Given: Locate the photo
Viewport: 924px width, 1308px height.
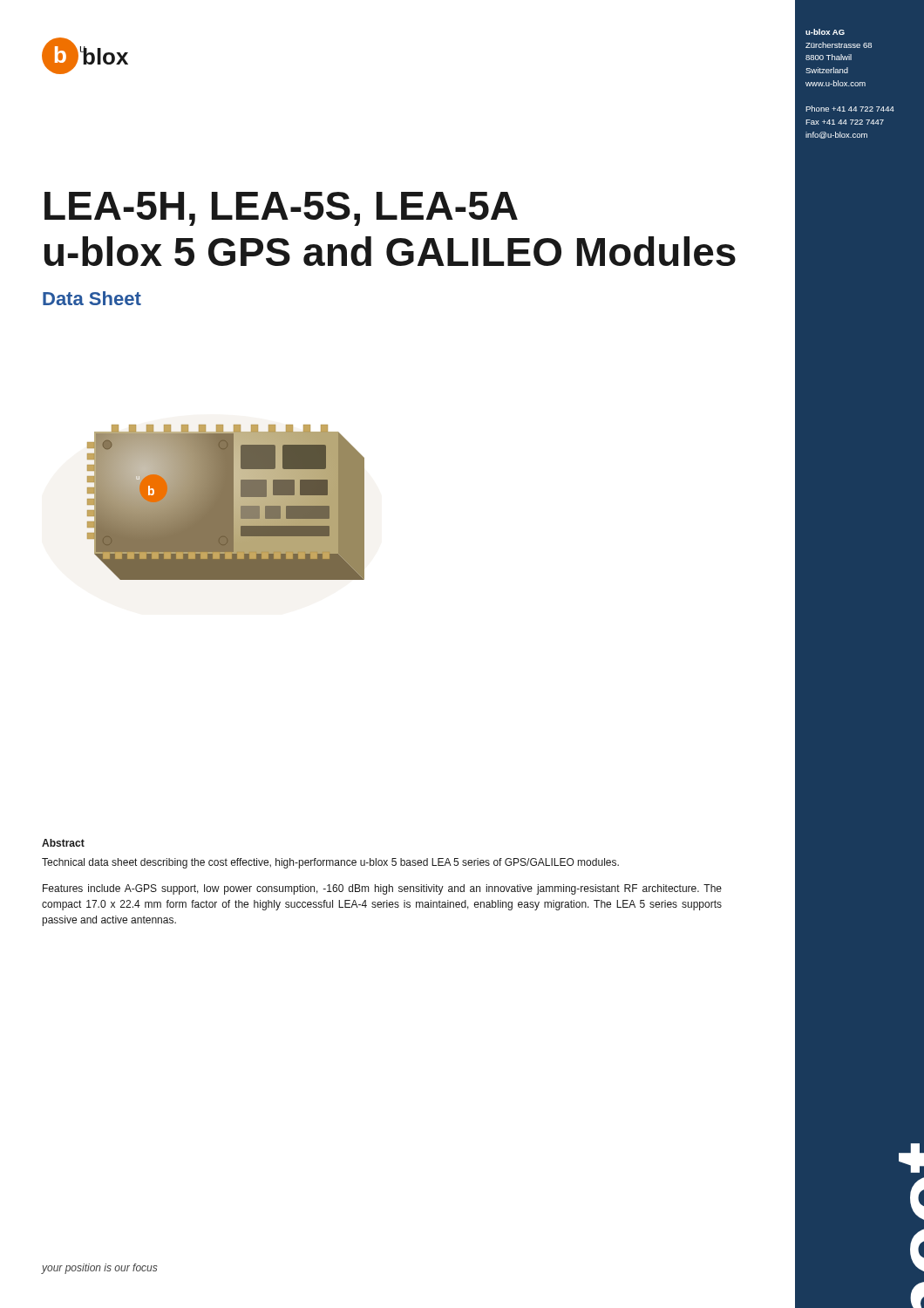Looking at the screenshot, I should pos(212,480).
